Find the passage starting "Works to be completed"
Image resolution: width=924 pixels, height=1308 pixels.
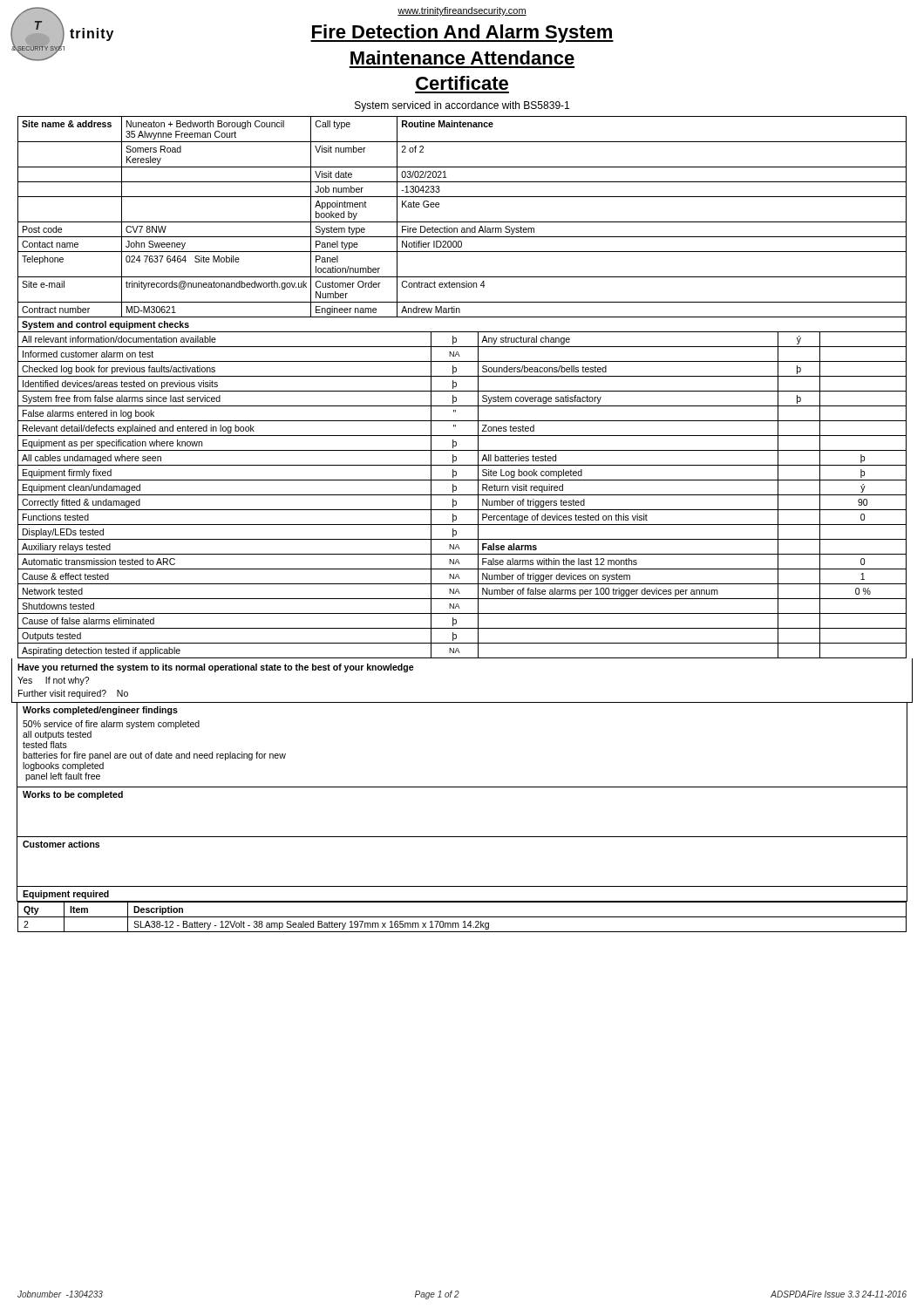(x=73, y=794)
